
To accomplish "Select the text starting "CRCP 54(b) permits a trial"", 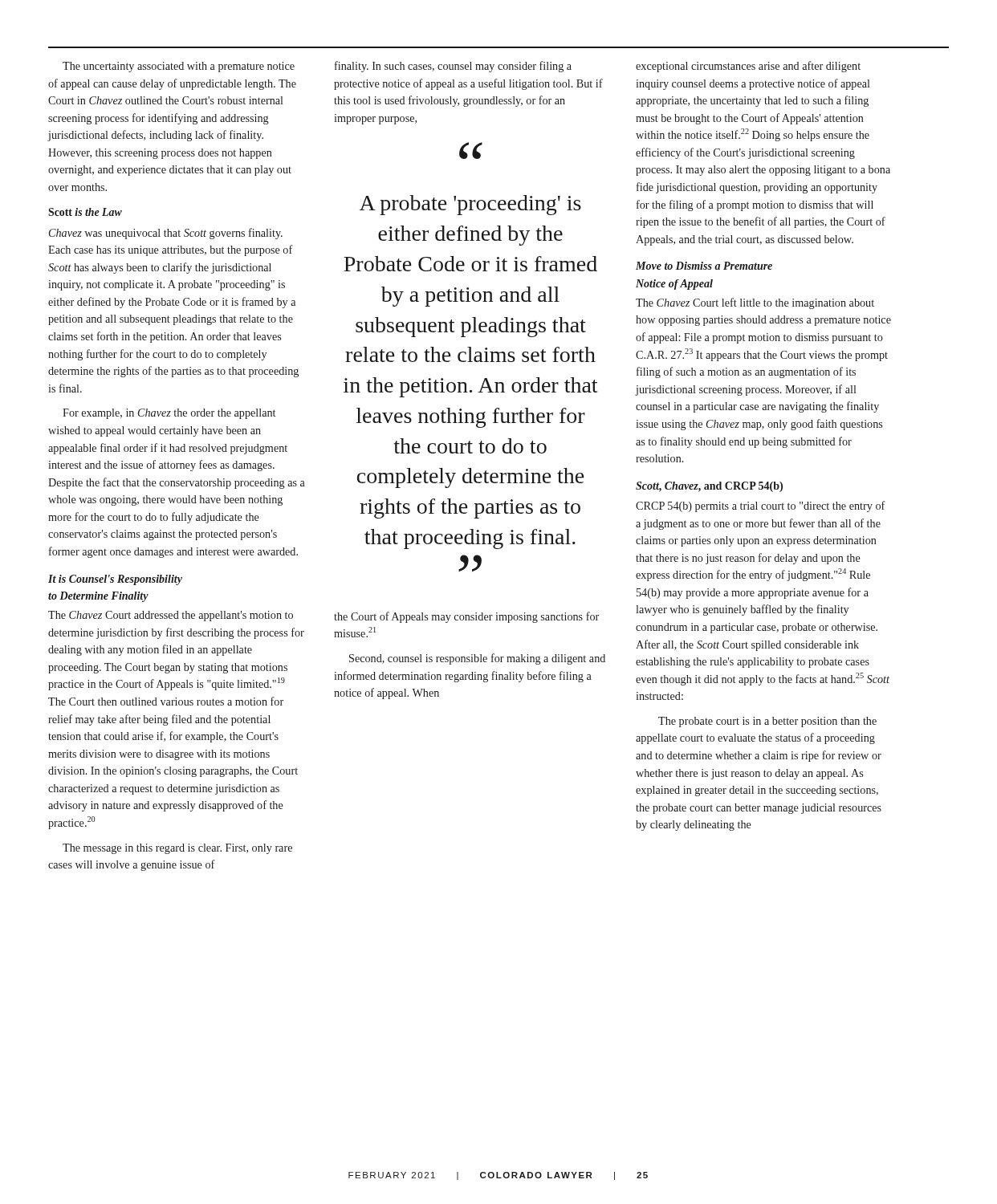I will pyautogui.click(x=764, y=602).
